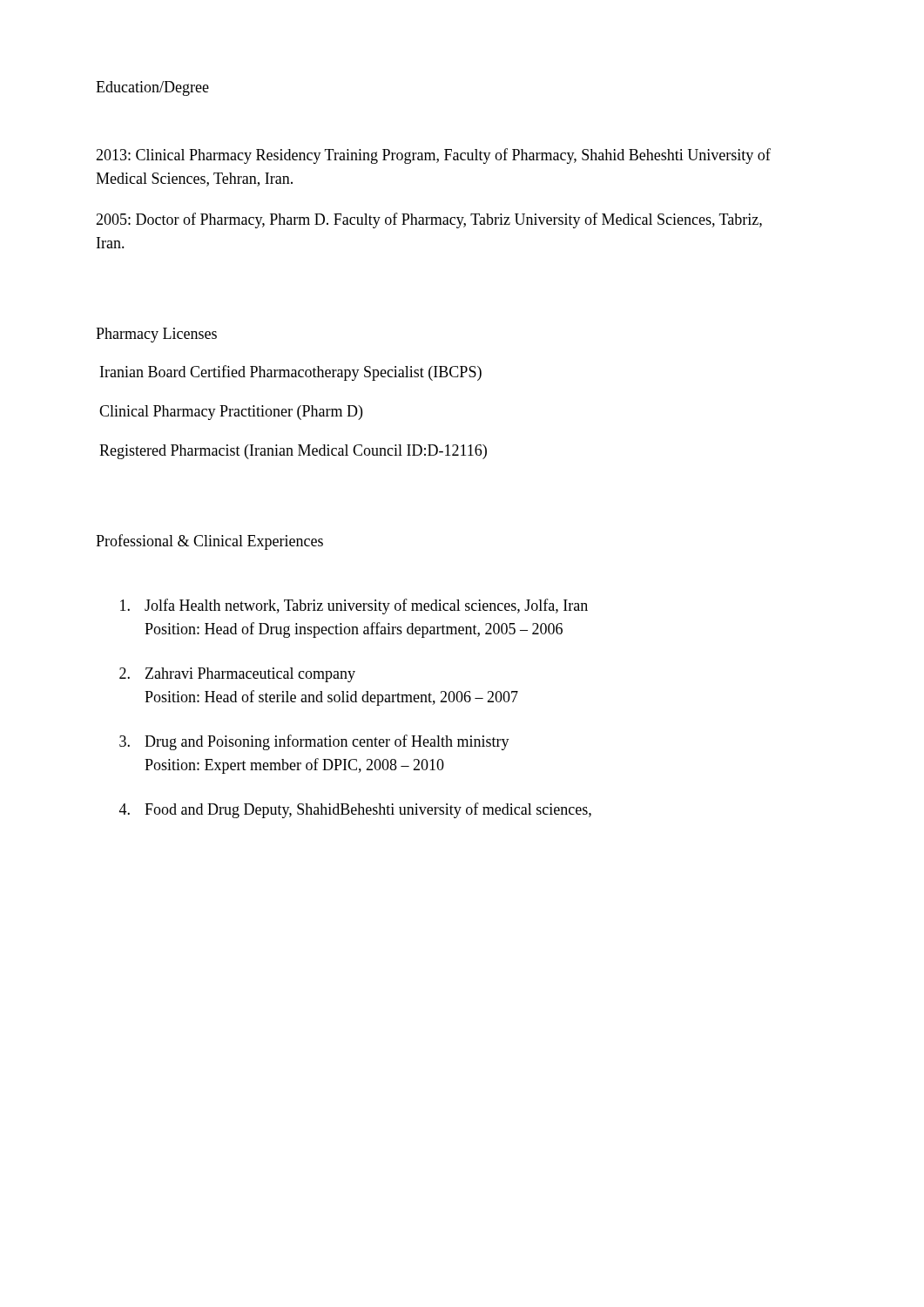Find the block on this page that starts "Jolfa Health network, Tabriz"

point(435,618)
